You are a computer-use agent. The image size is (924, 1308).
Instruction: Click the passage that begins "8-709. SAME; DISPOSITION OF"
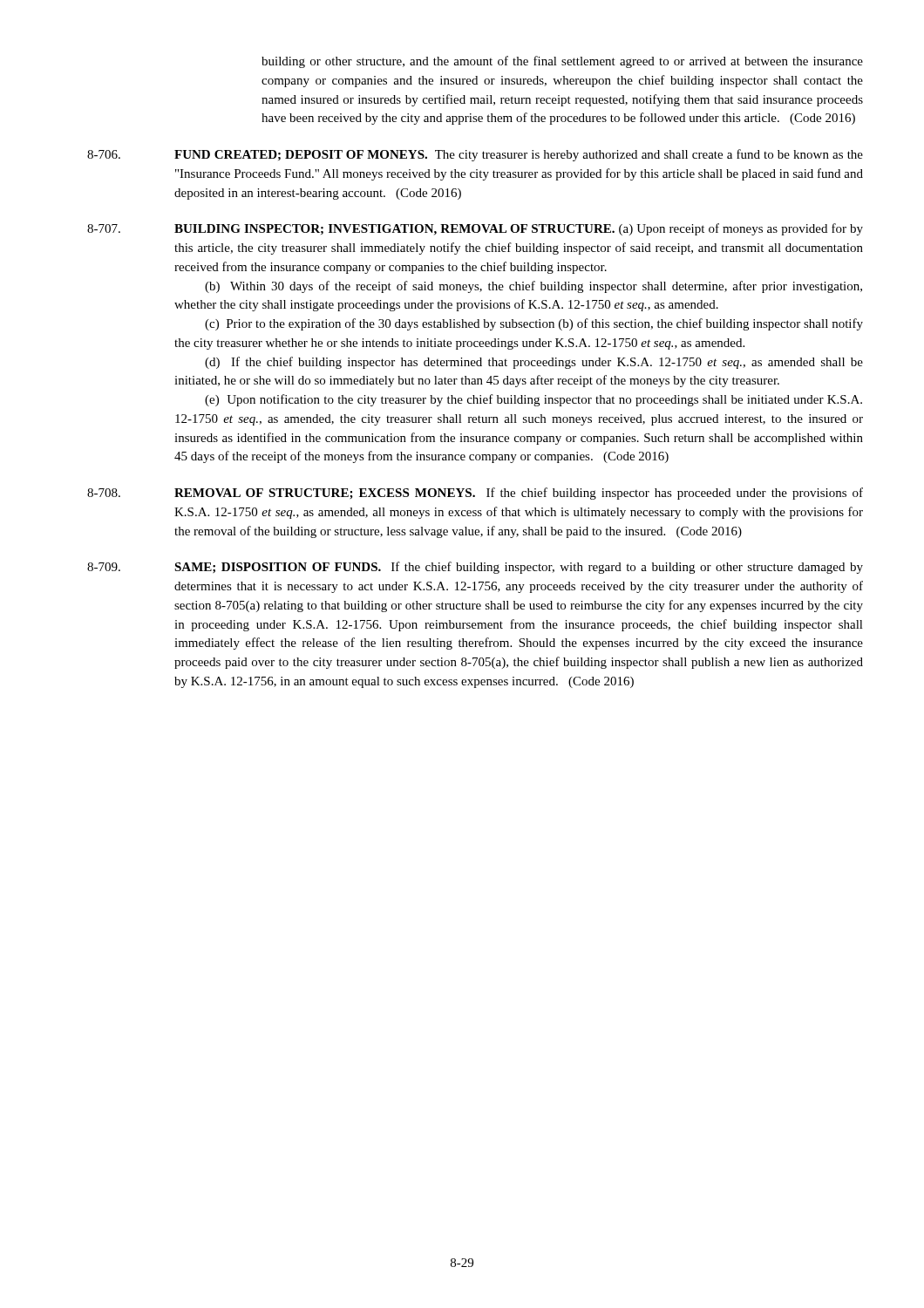click(x=475, y=625)
